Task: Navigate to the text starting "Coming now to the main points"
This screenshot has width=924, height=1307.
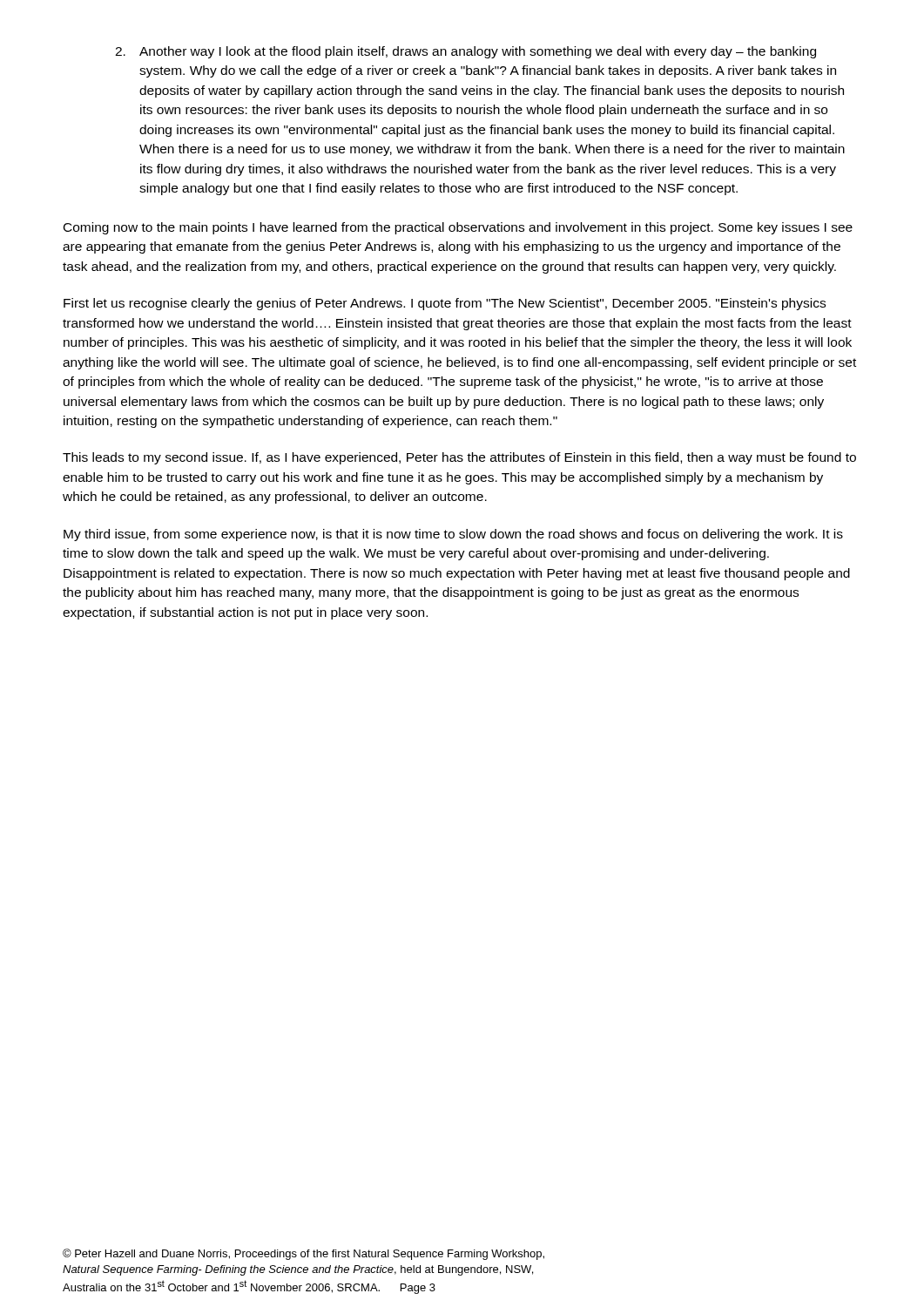Action: click(458, 246)
